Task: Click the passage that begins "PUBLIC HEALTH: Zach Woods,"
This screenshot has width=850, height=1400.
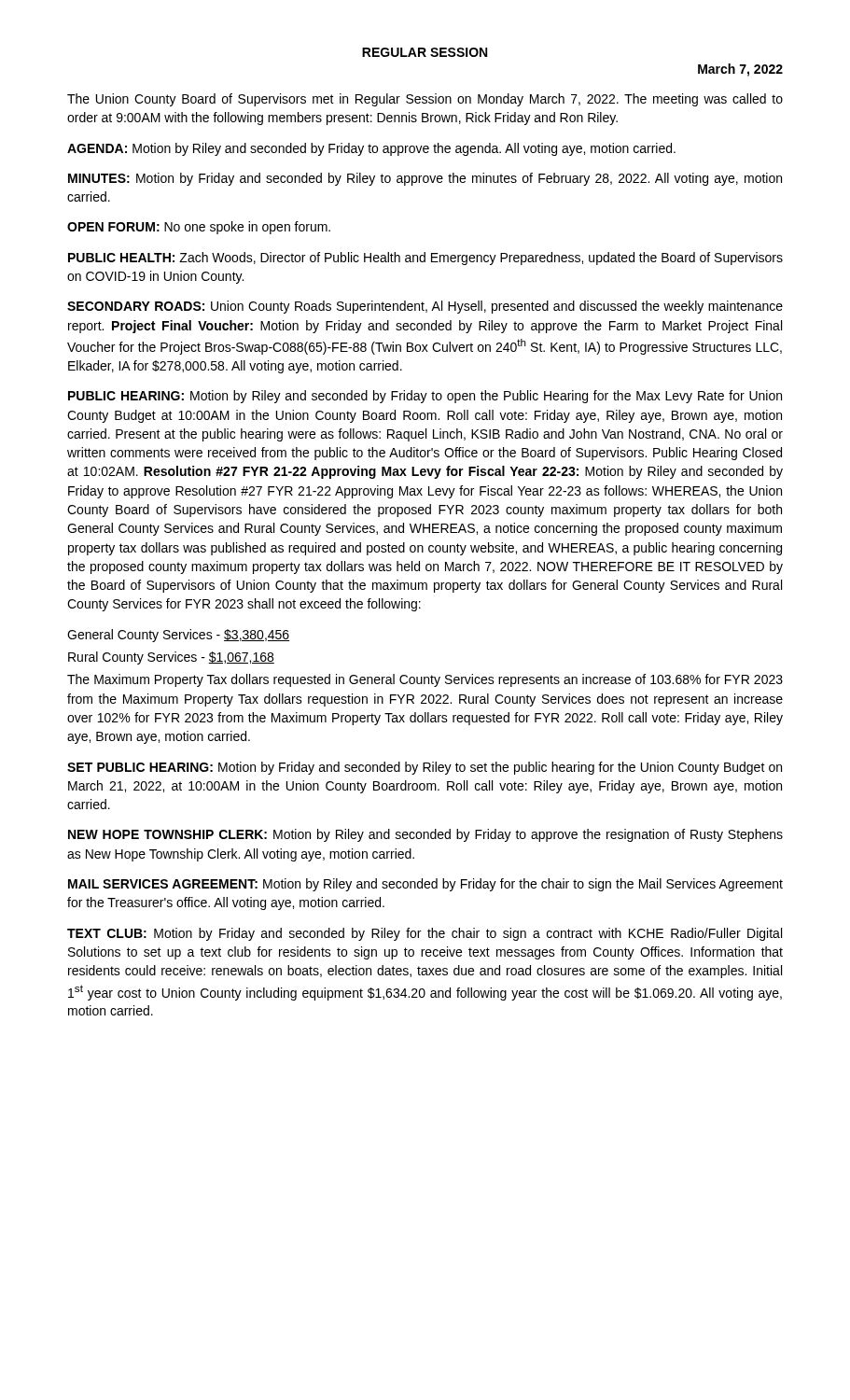Action: coord(425,267)
